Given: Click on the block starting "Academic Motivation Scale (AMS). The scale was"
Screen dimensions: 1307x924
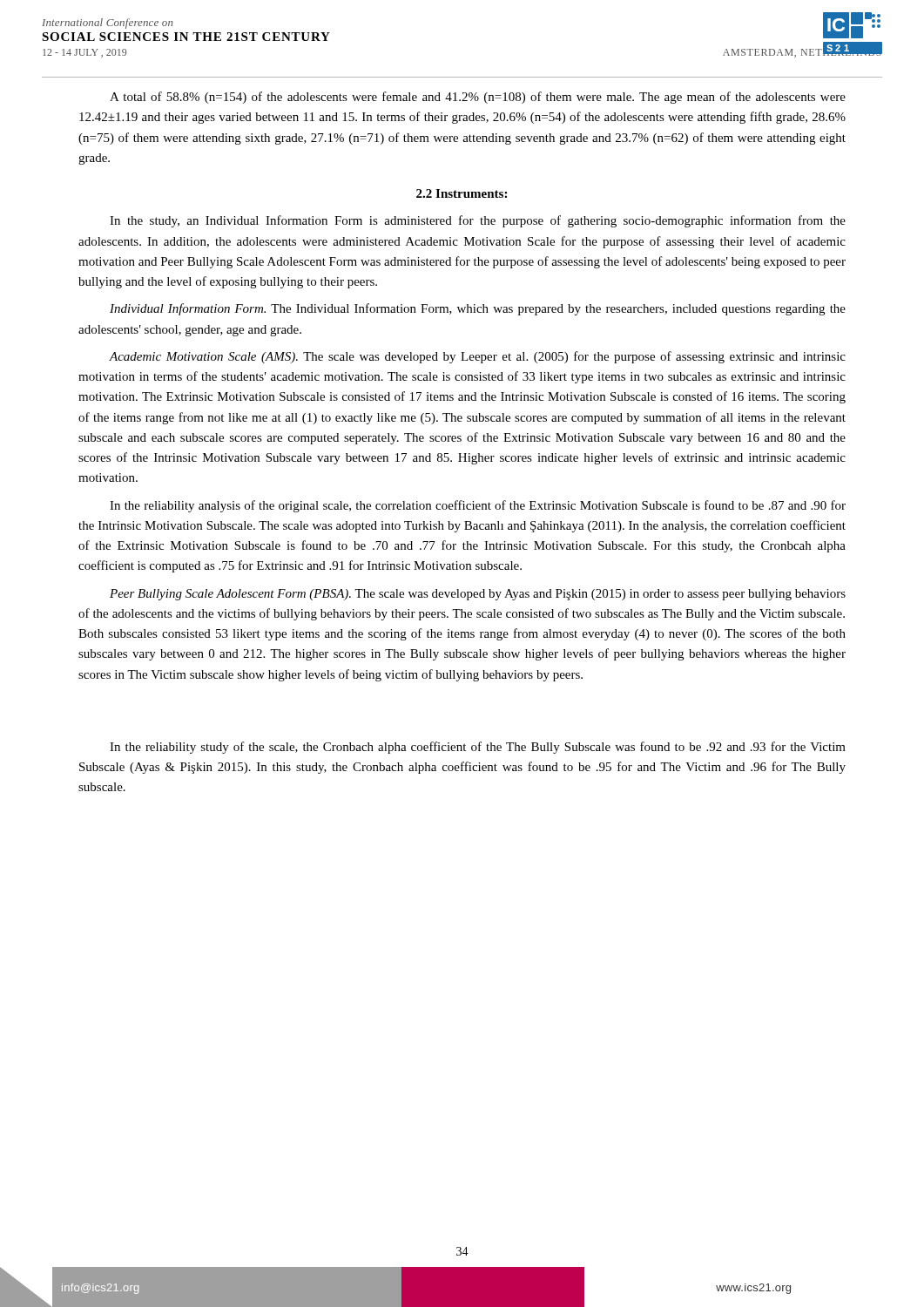Looking at the screenshot, I should pyautogui.click(x=462, y=417).
